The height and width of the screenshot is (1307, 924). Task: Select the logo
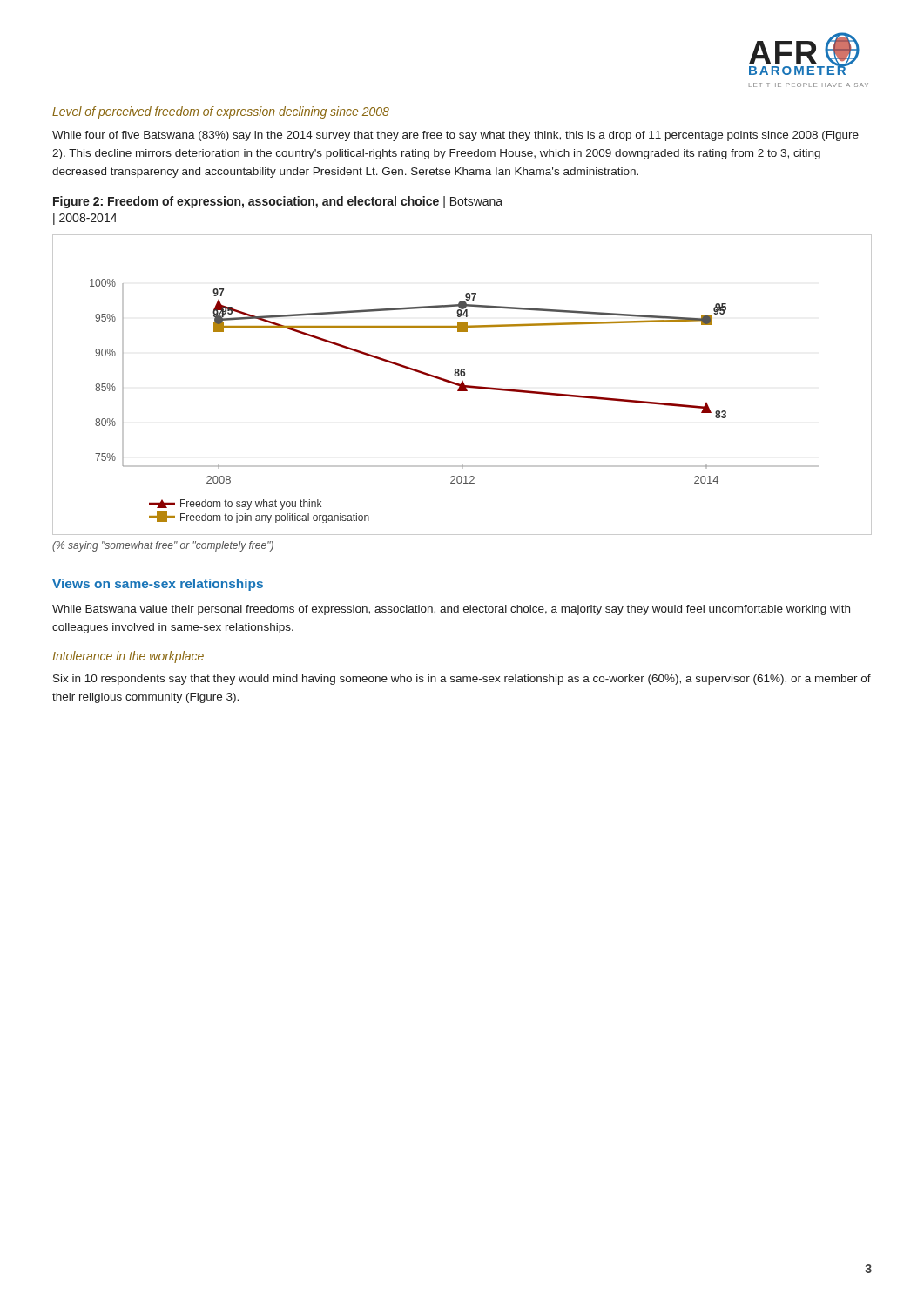pyautogui.click(x=809, y=58)
